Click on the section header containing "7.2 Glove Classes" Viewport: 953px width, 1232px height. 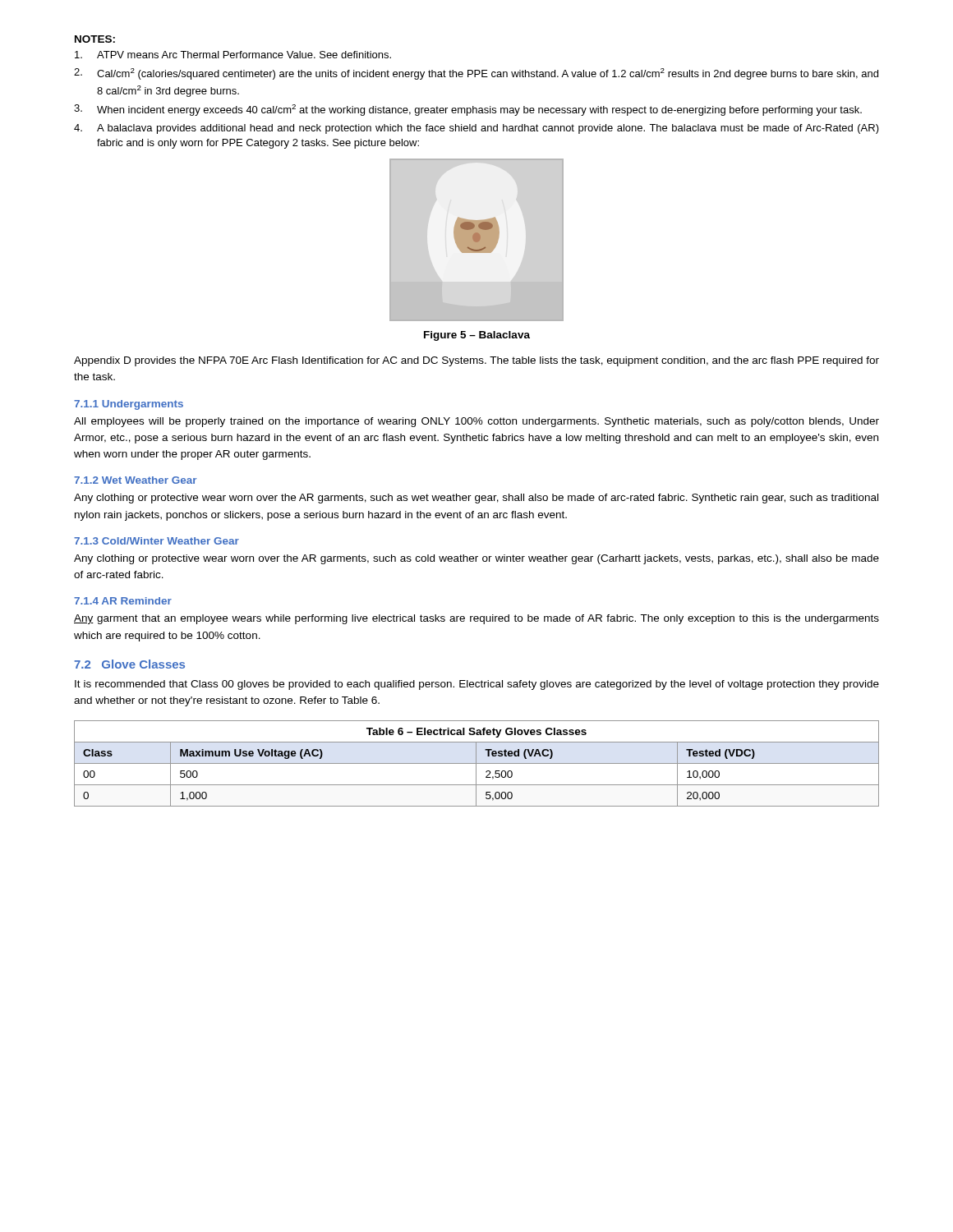[130, 664]
